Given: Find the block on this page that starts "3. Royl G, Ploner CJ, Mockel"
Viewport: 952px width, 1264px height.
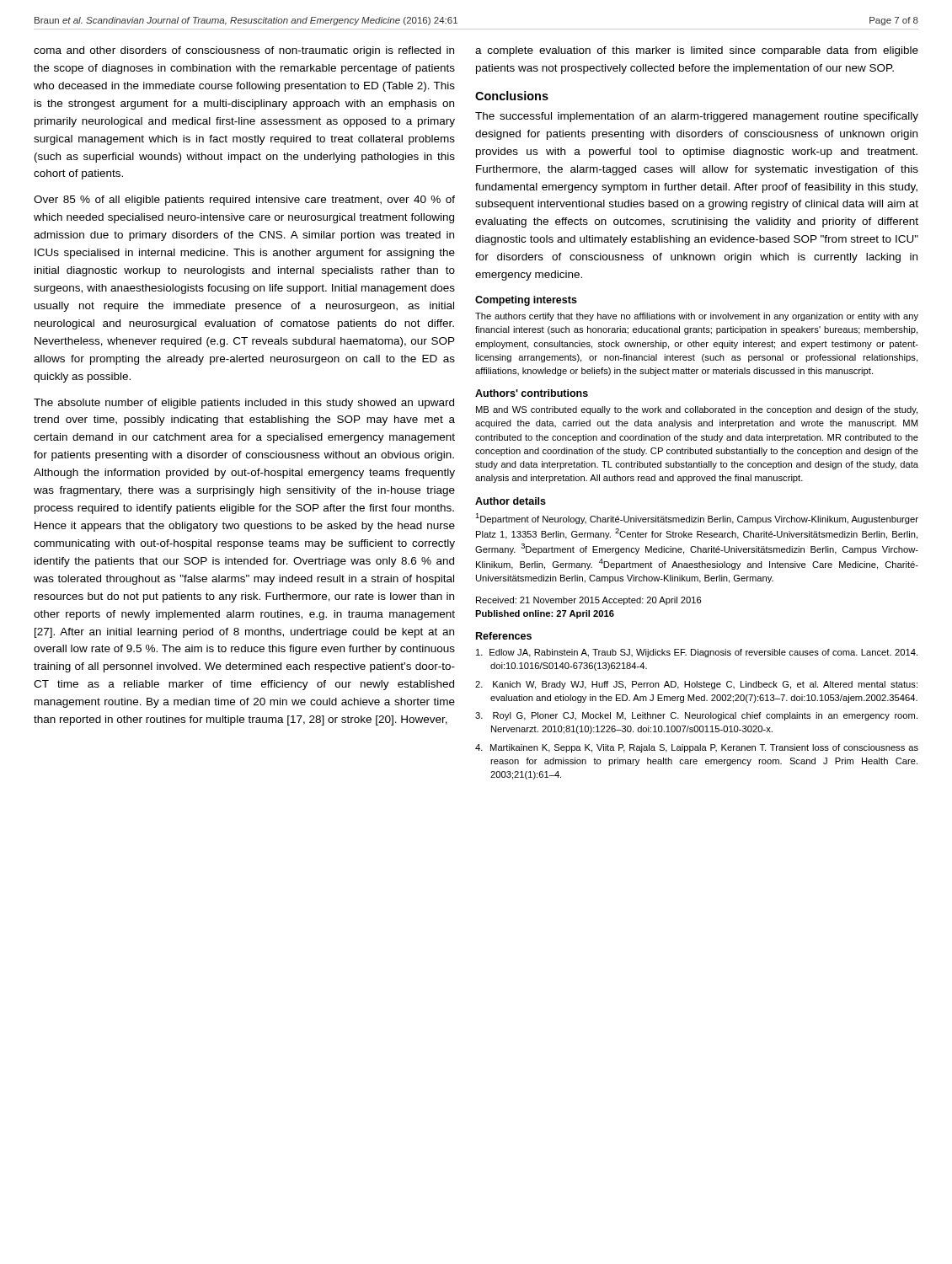Looking at the screenshot, I should 697,722.
